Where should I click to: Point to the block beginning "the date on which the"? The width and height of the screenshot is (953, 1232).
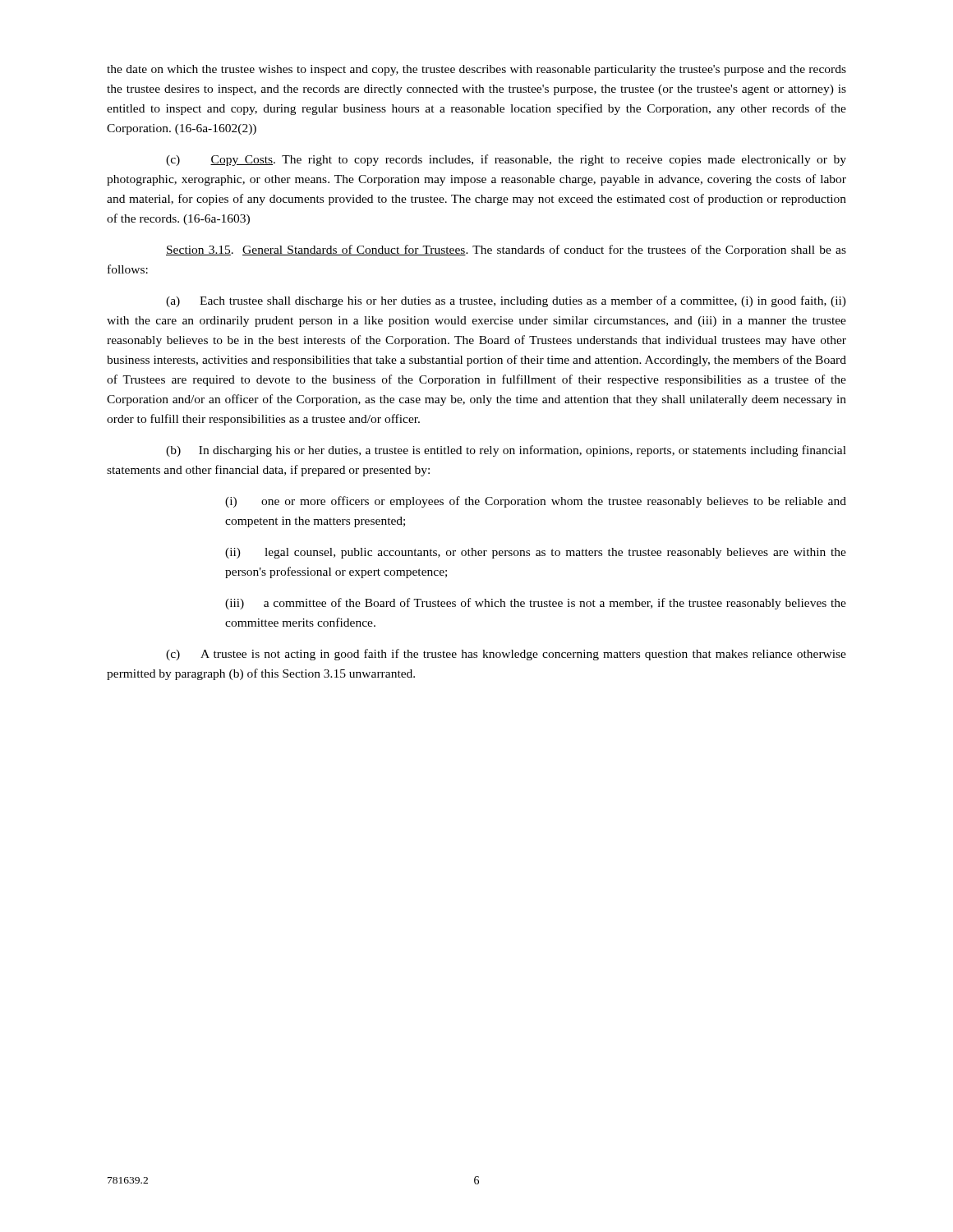(476, 99)
